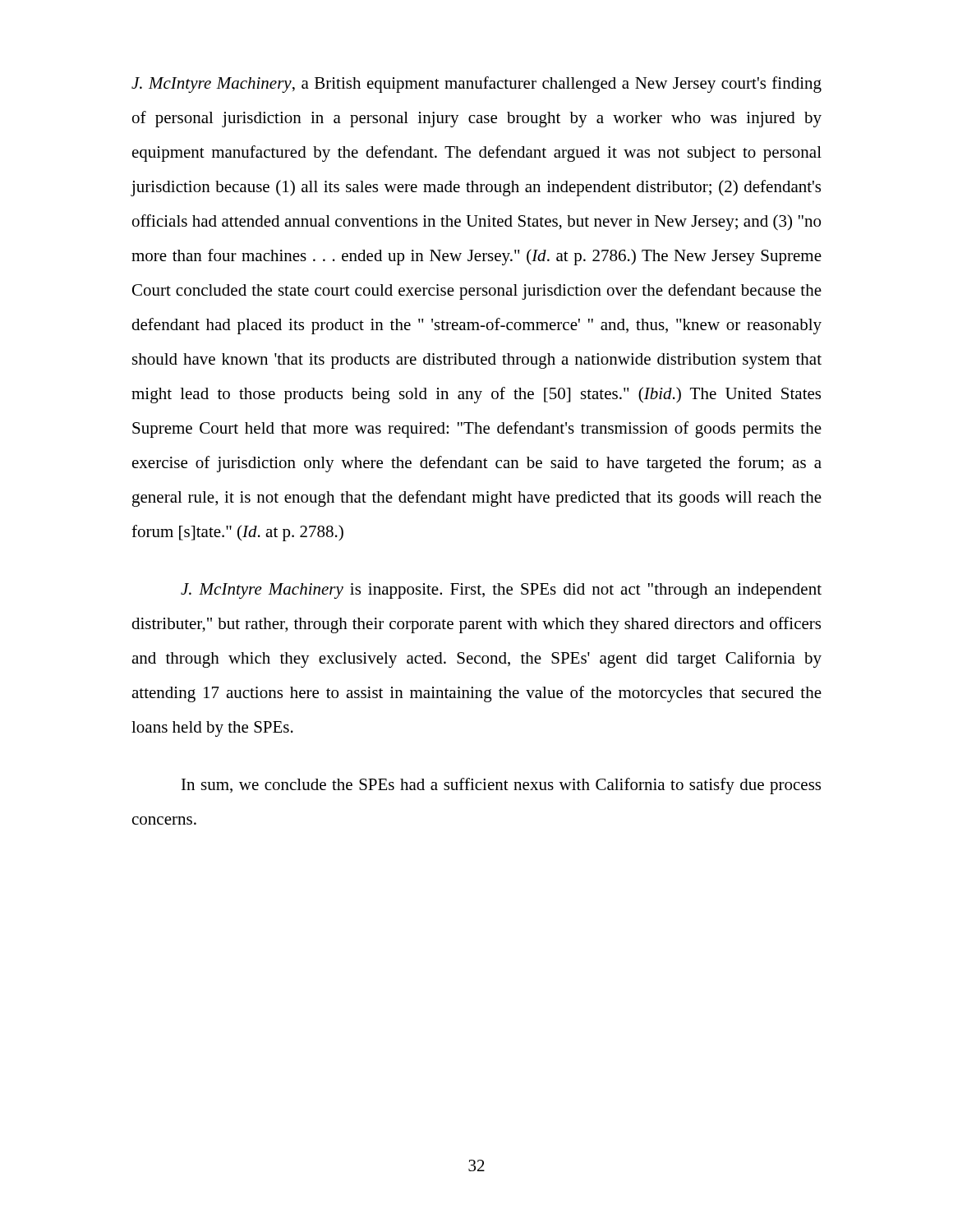Find the block starting "J. McIntyre Machinery, a British equipment manufacturer"

(476, 451)
